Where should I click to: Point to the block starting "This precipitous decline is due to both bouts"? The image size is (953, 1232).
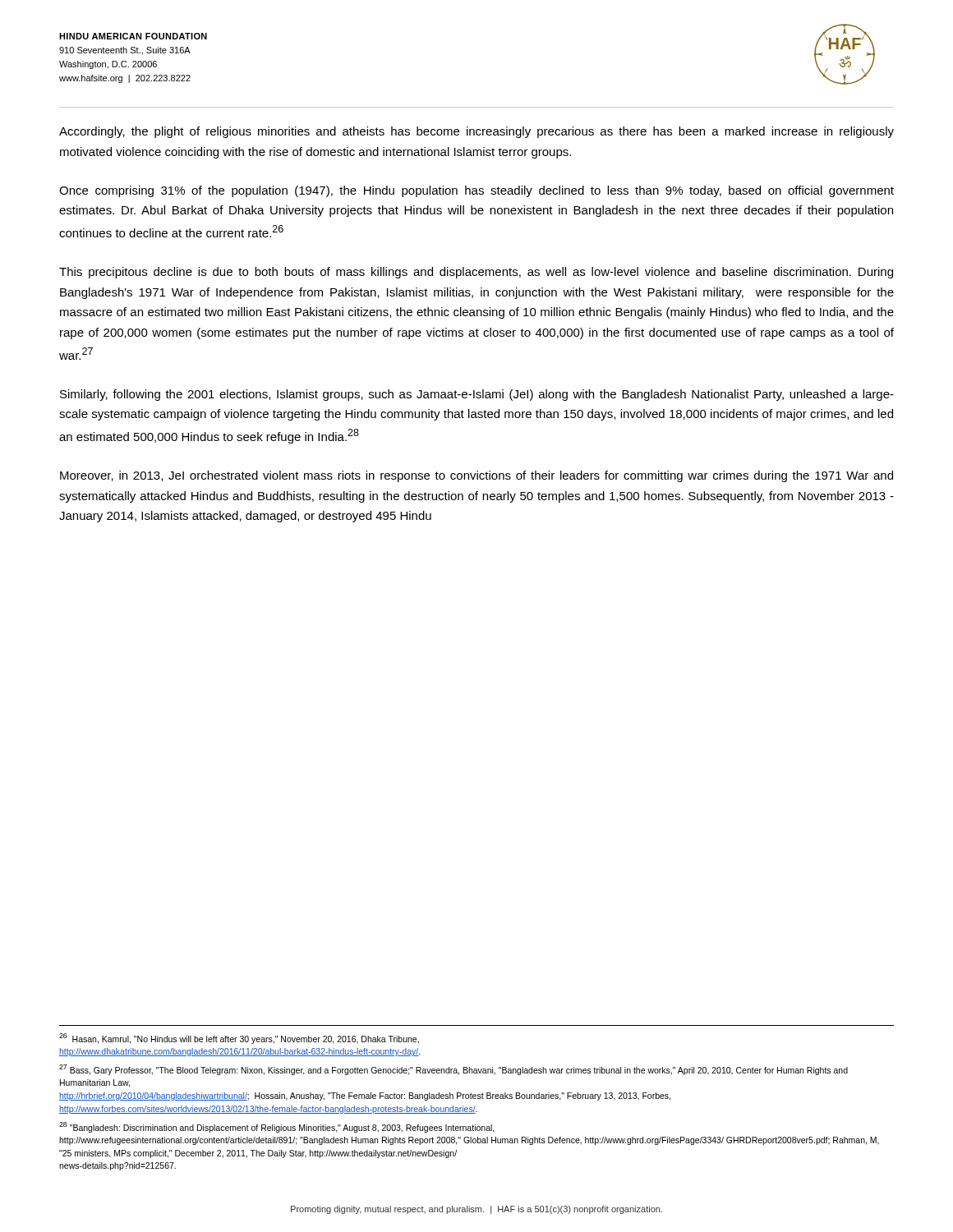(x=476, y=313)
